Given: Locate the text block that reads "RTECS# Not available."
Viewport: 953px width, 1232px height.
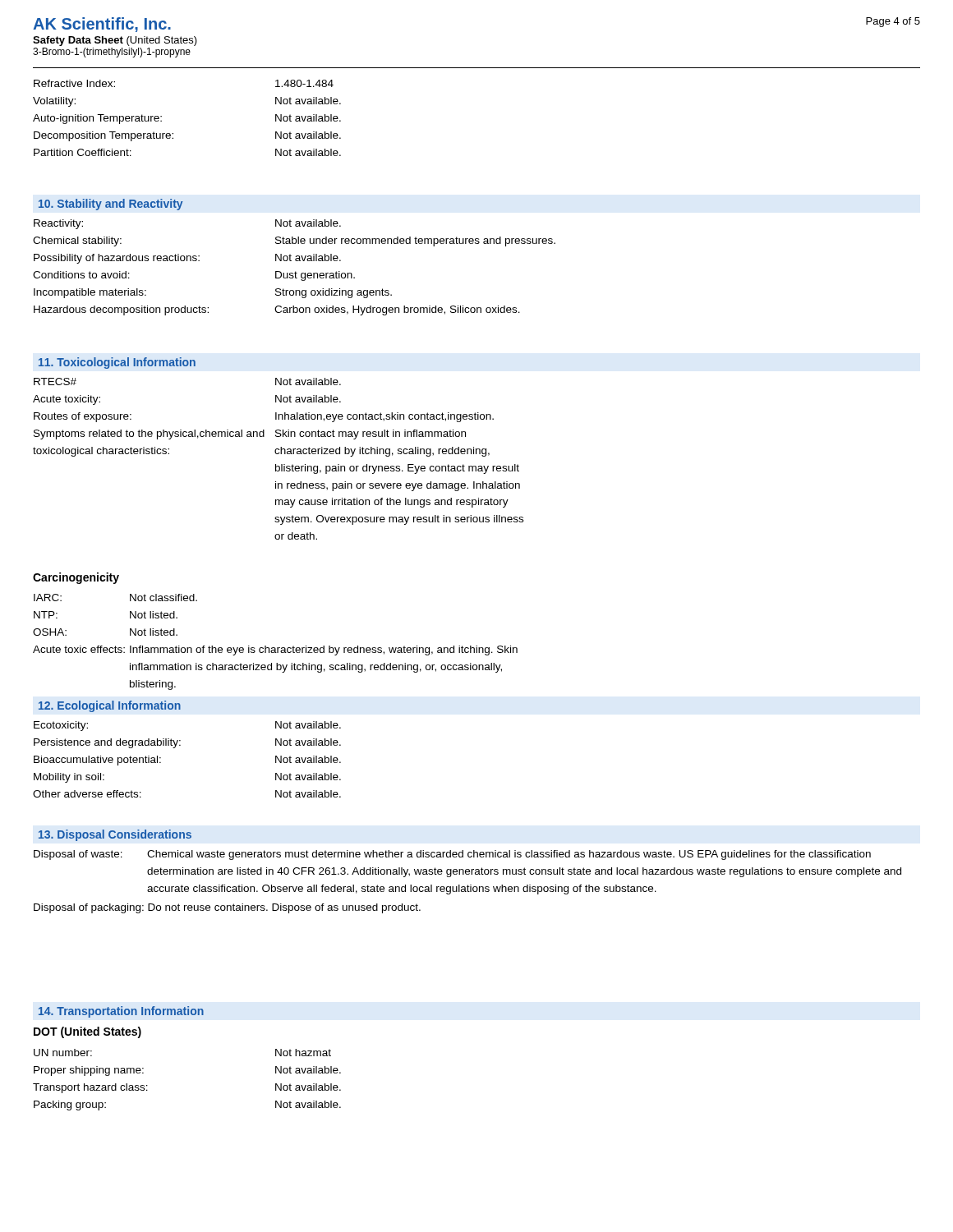Looking at the screenshot, I should (x=476, y=460).
